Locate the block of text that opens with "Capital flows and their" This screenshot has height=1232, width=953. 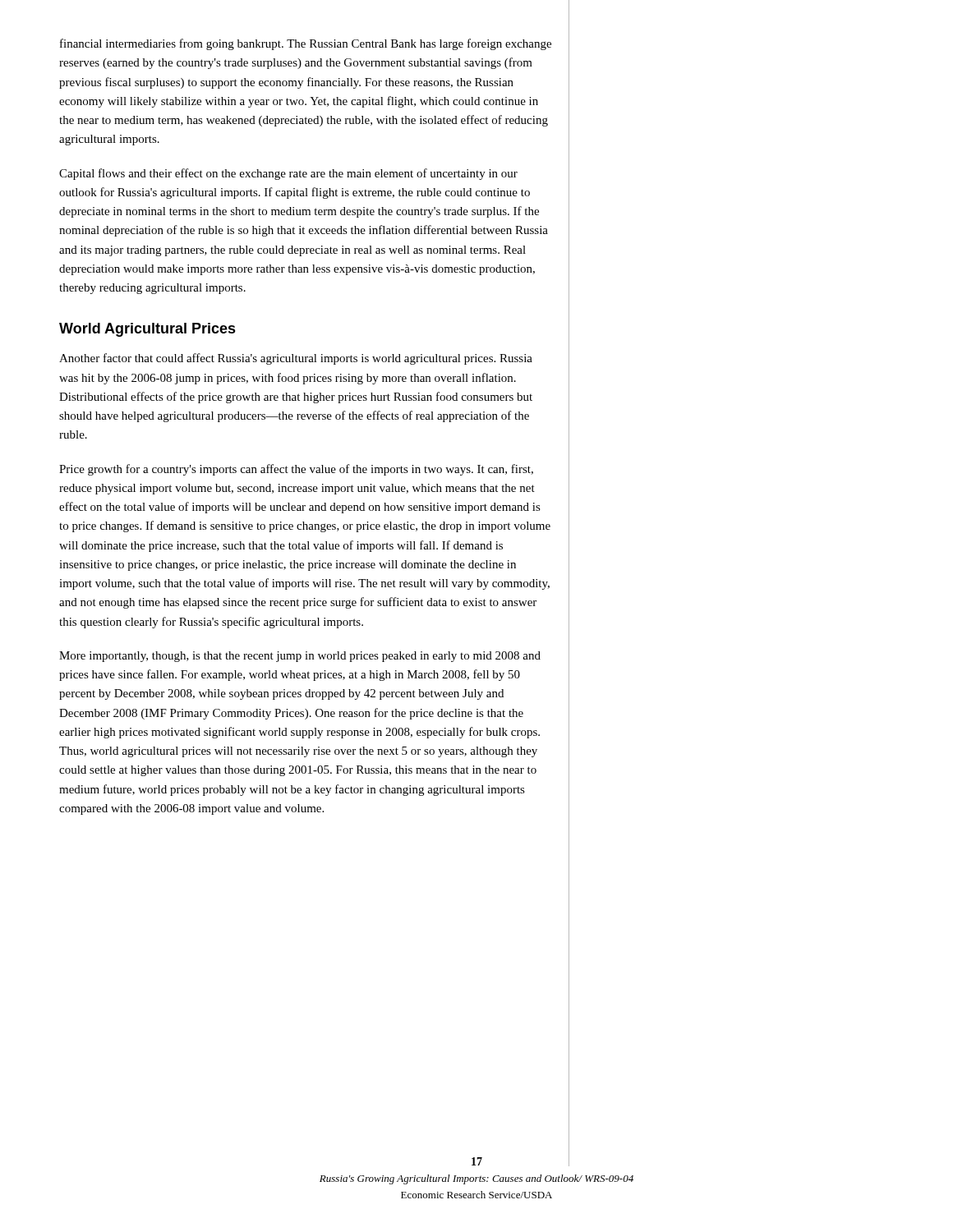pyautogui.click(x=304, y=230)
